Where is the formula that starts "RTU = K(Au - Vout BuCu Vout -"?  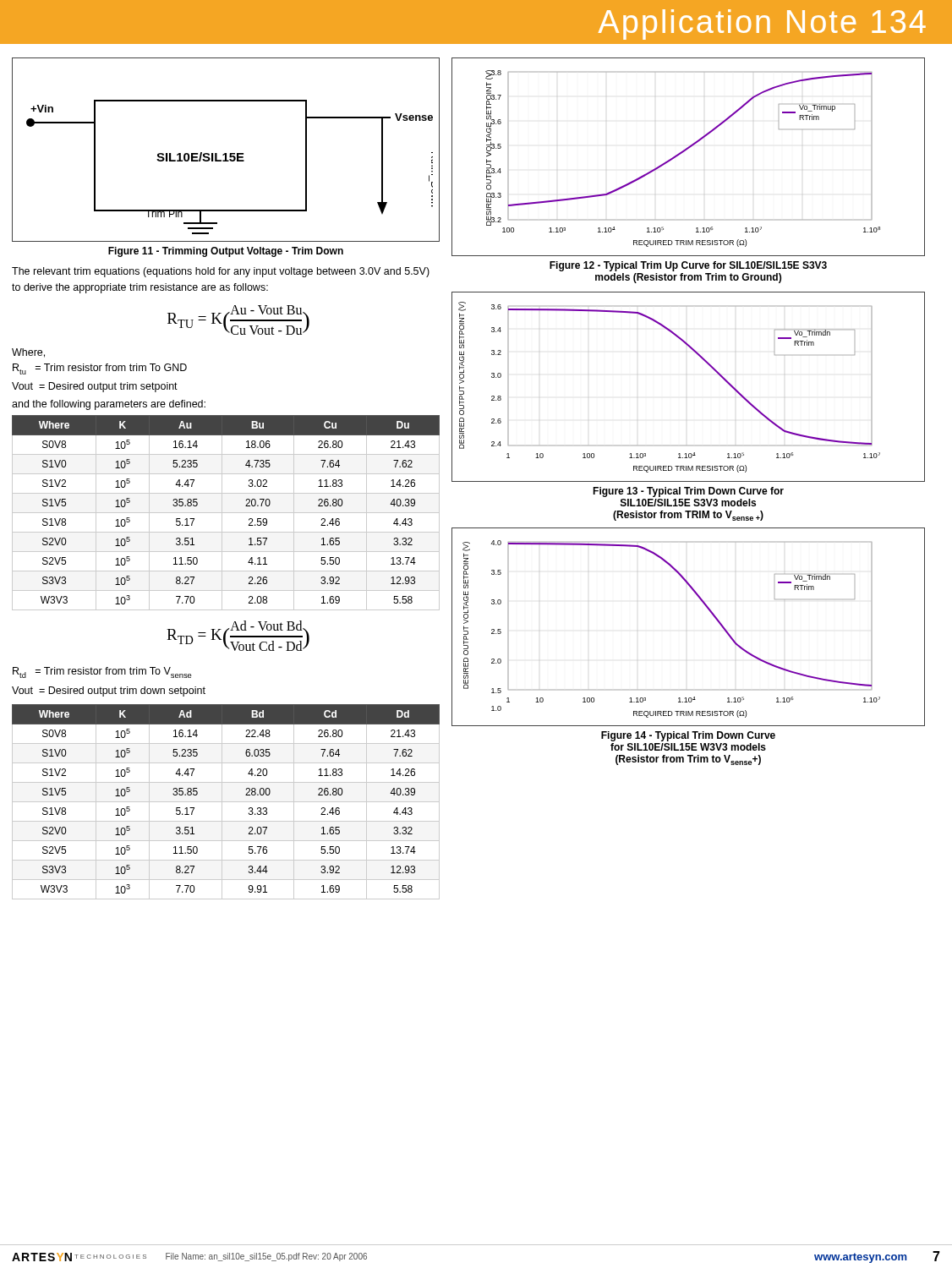pyautogui.click(x=238, y=320)
